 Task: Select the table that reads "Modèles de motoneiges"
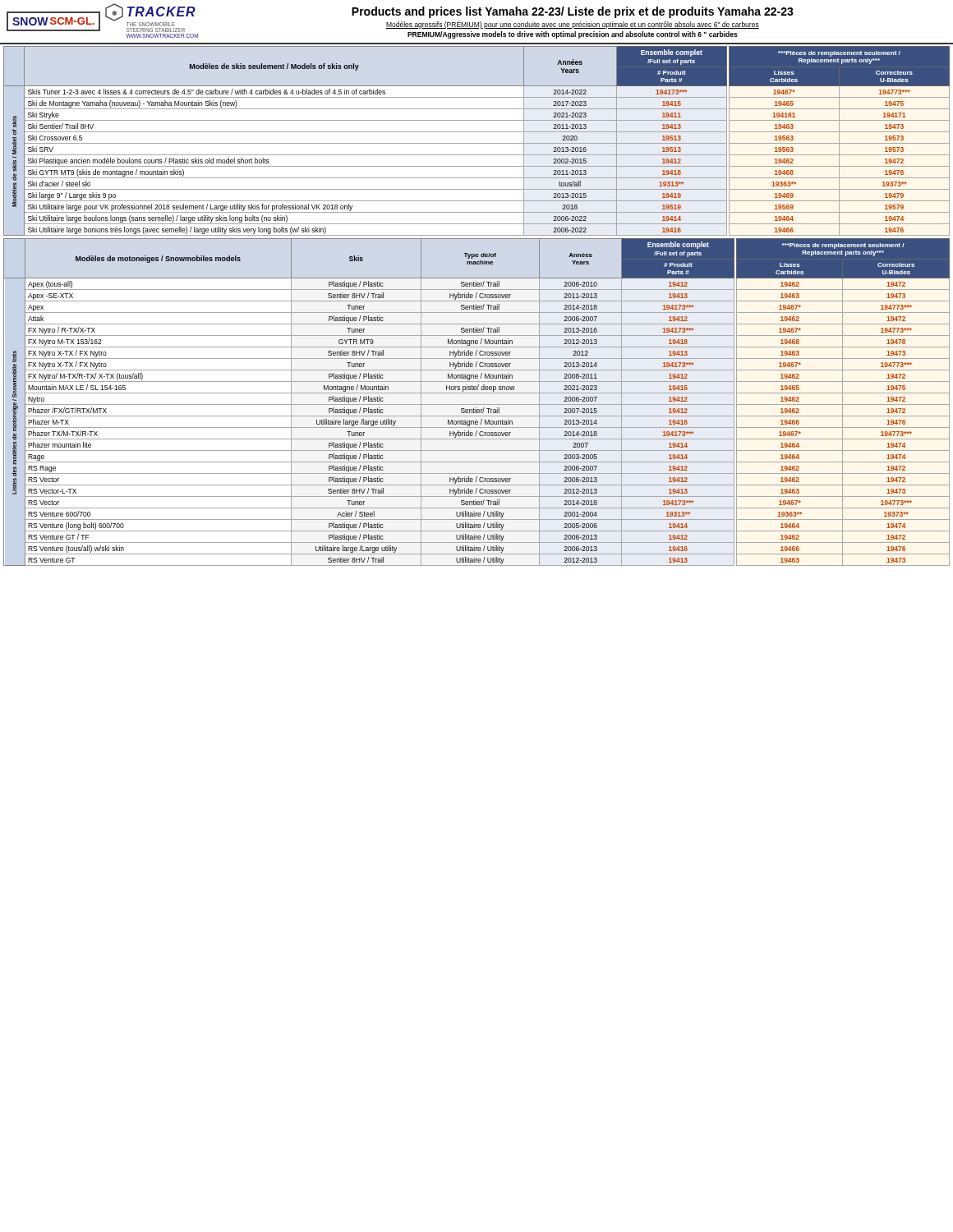(476, 402)
